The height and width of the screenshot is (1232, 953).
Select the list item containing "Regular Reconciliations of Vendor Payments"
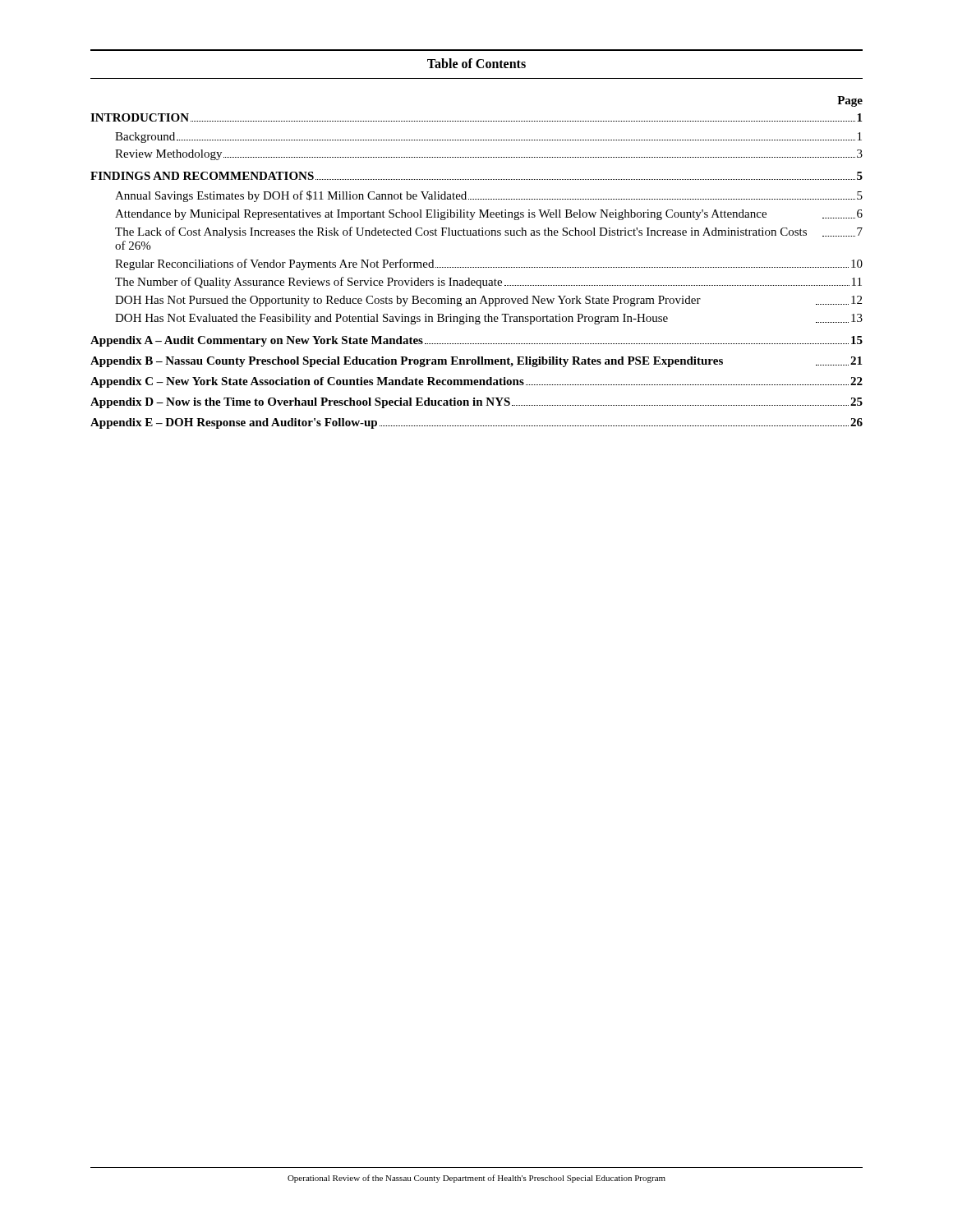pos(489,264)
